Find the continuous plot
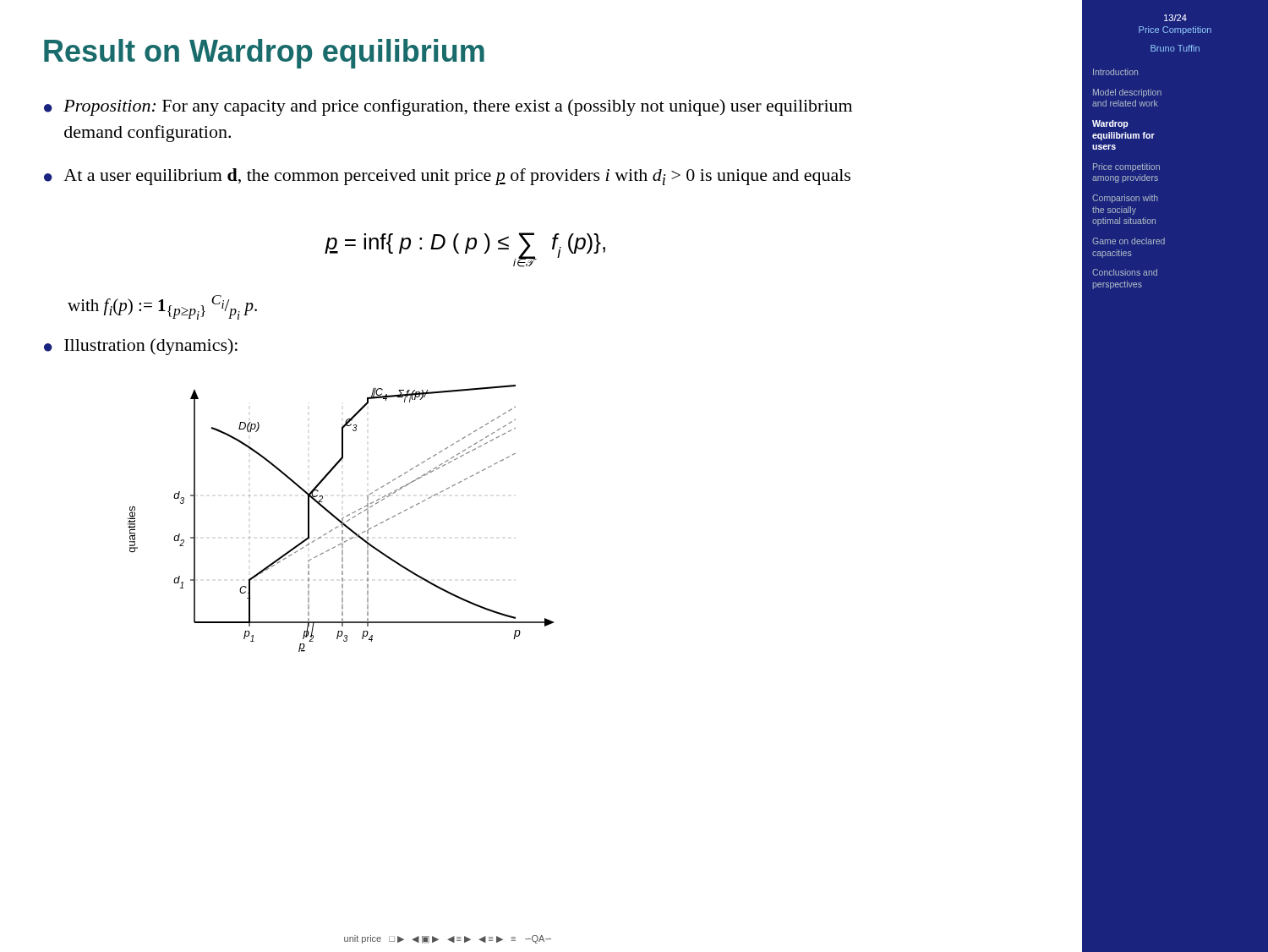Screen dimensions: 952x1268 [486, 523]
